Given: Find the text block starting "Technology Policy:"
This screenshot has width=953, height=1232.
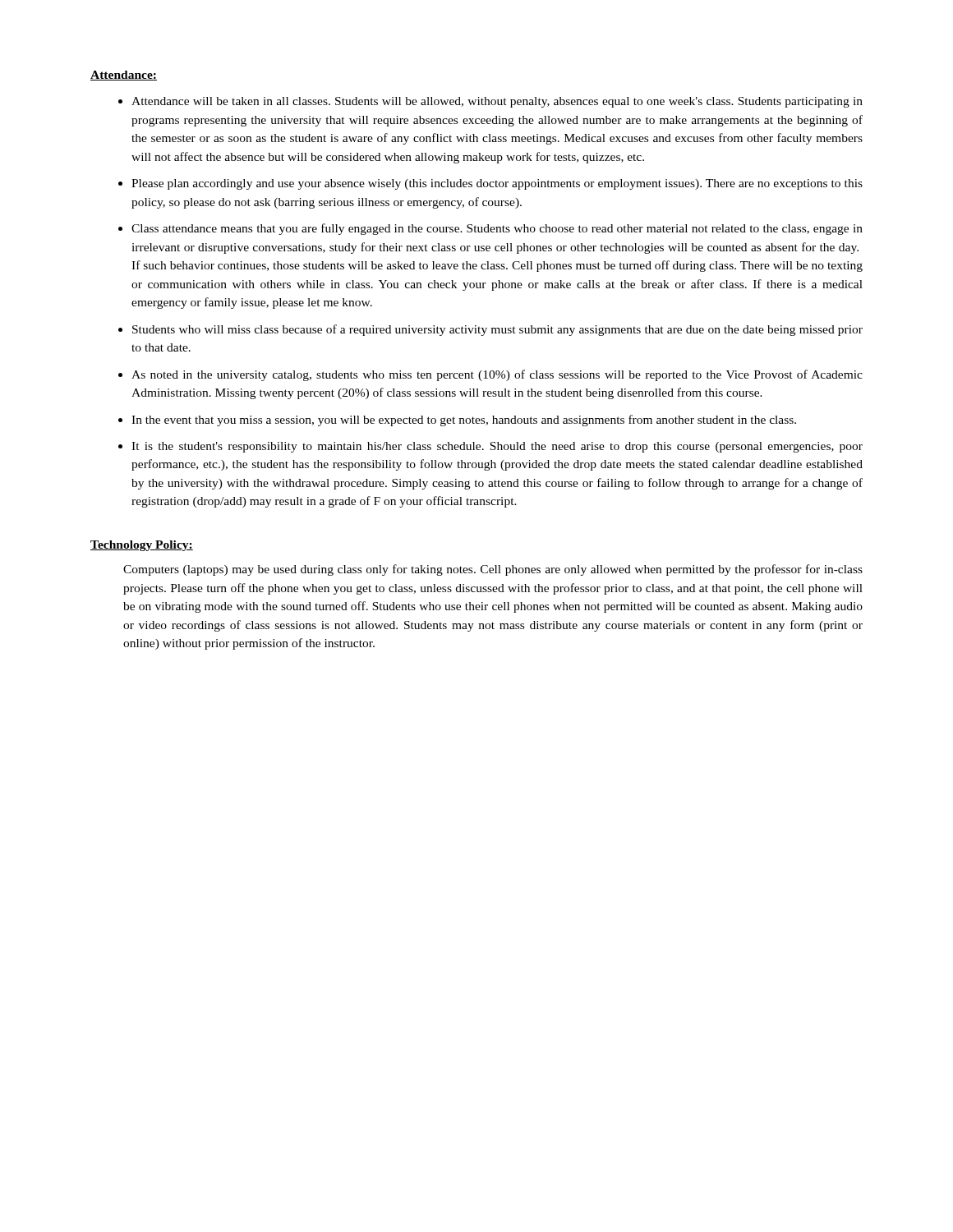Looking at the screenshot, I should click(x=142, y=544).
